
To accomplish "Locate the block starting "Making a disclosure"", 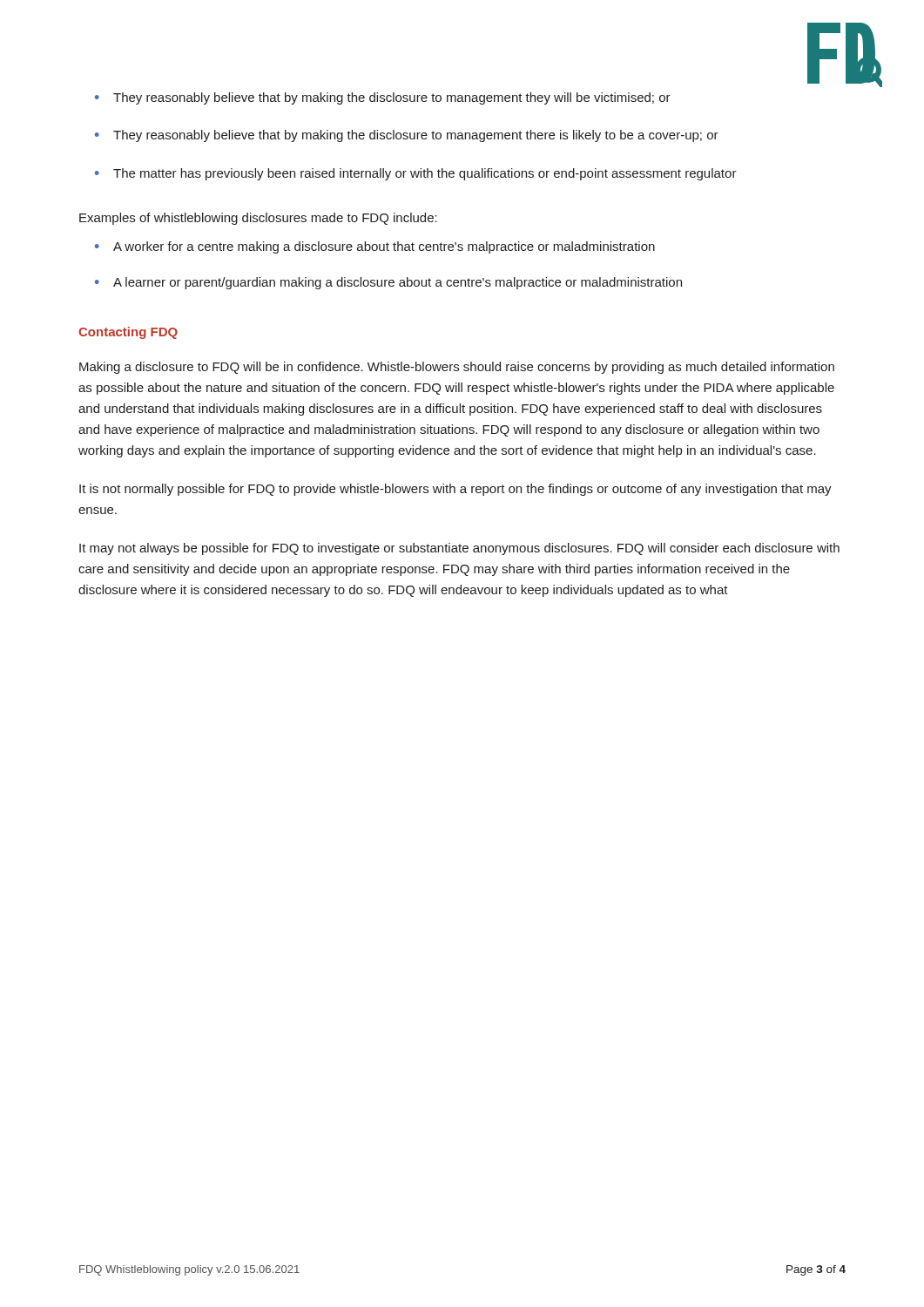I will pyautogui.click(x=457, y=408).
